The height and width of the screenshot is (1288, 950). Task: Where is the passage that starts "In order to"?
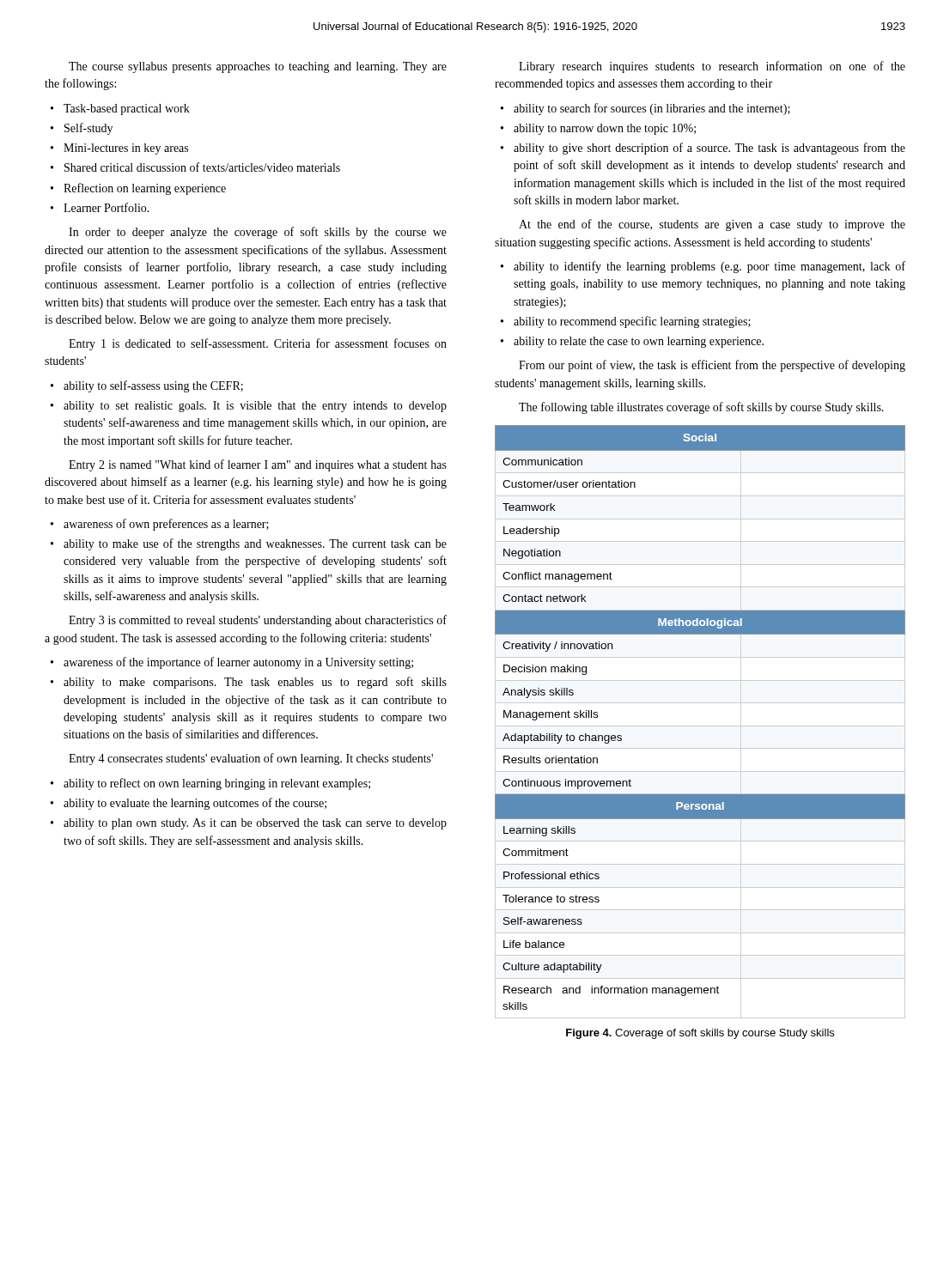(x=246, y=276)
